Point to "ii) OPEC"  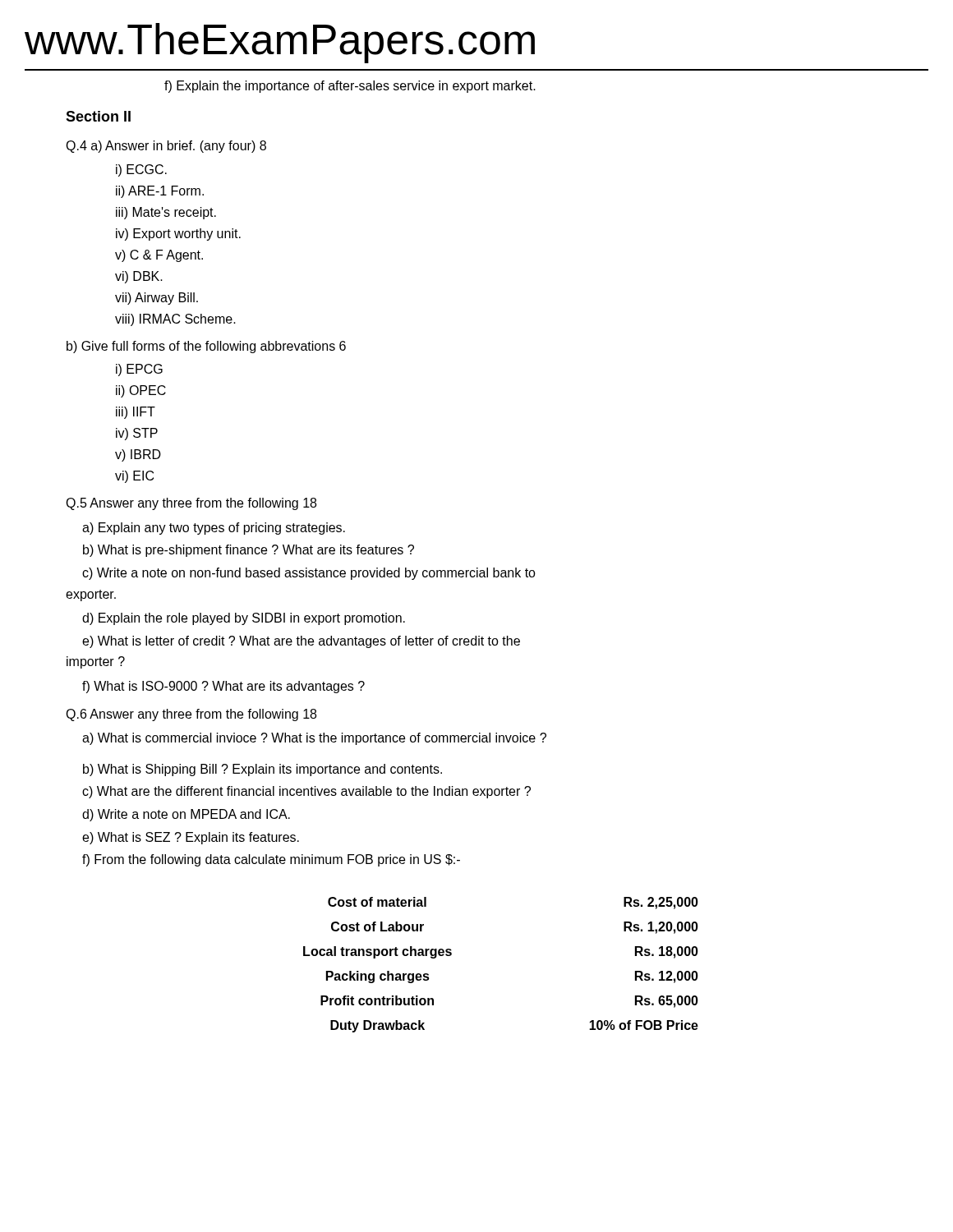[x=141, y=391]
